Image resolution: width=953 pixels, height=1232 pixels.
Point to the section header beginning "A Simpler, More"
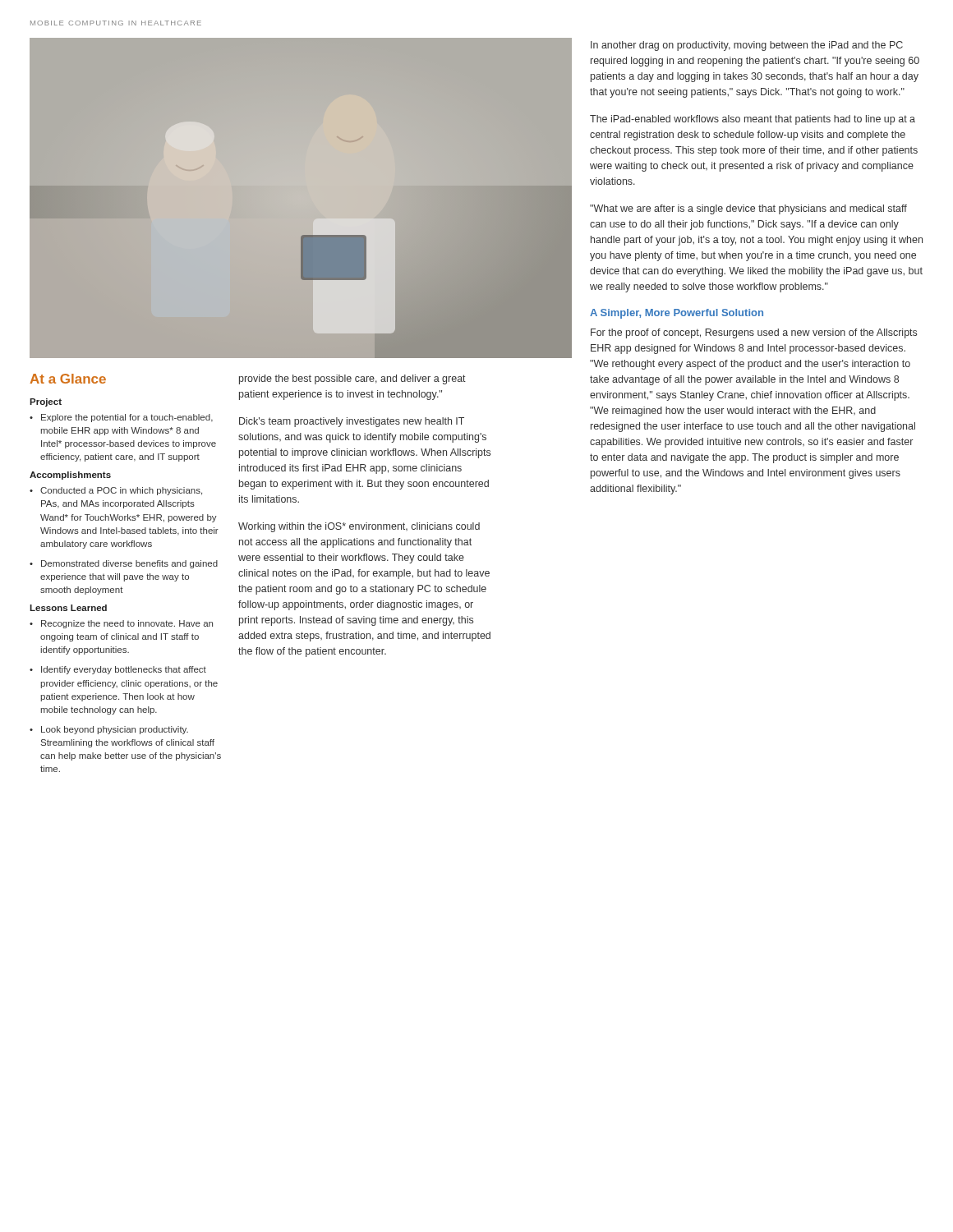[677, 313]
